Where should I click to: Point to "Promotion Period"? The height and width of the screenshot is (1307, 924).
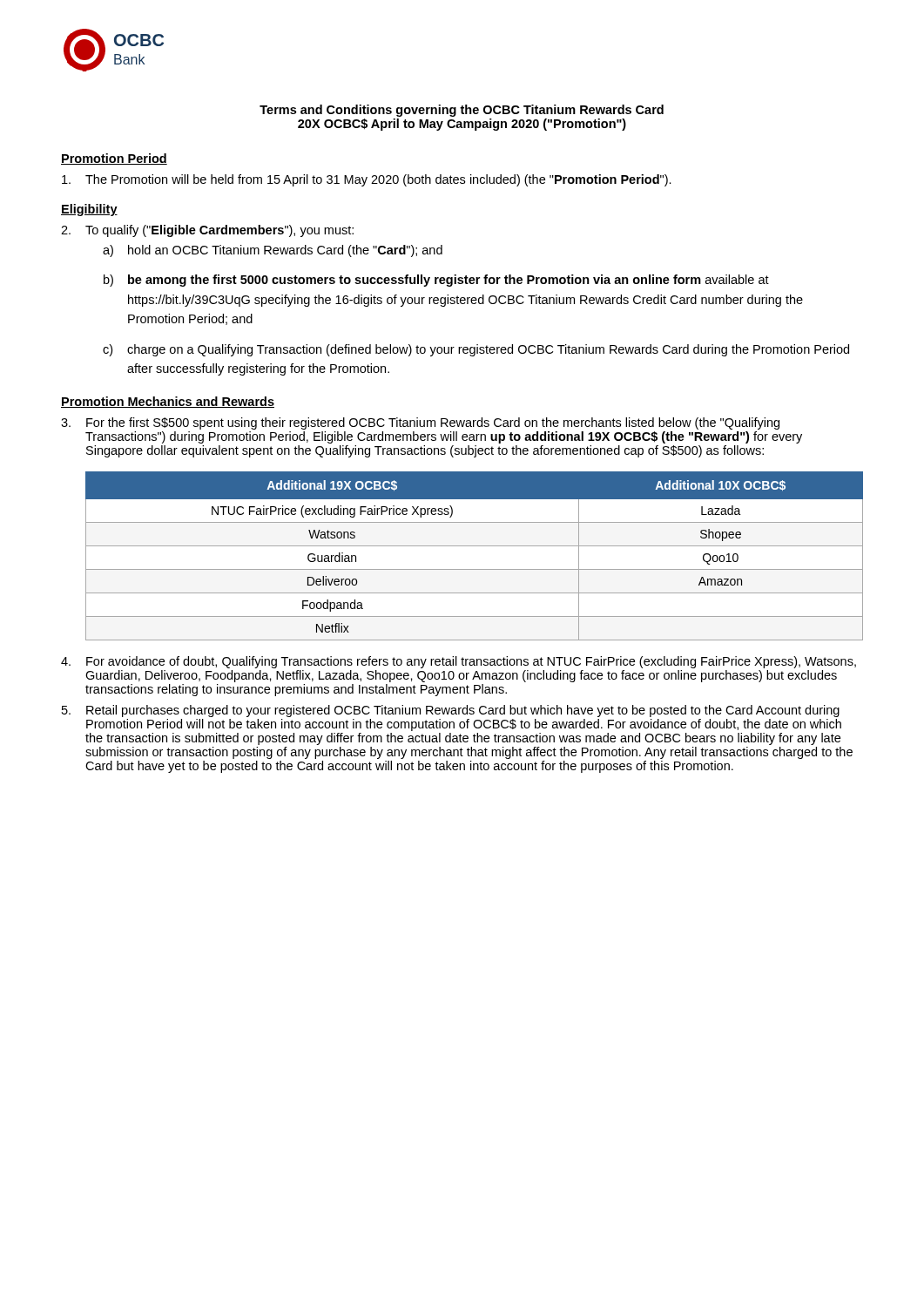tap(114, 159)
